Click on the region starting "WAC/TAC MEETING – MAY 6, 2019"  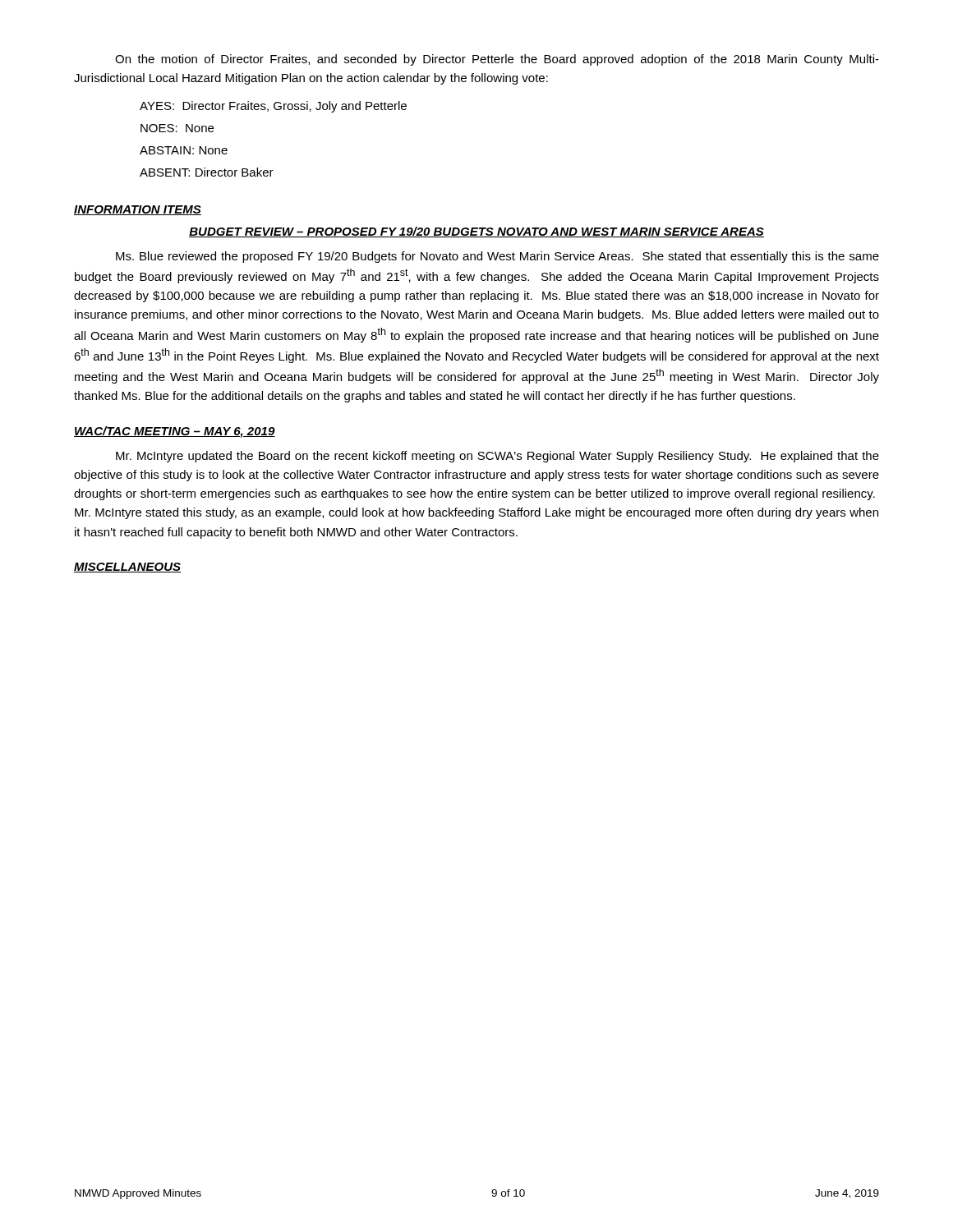pos(174,430)
